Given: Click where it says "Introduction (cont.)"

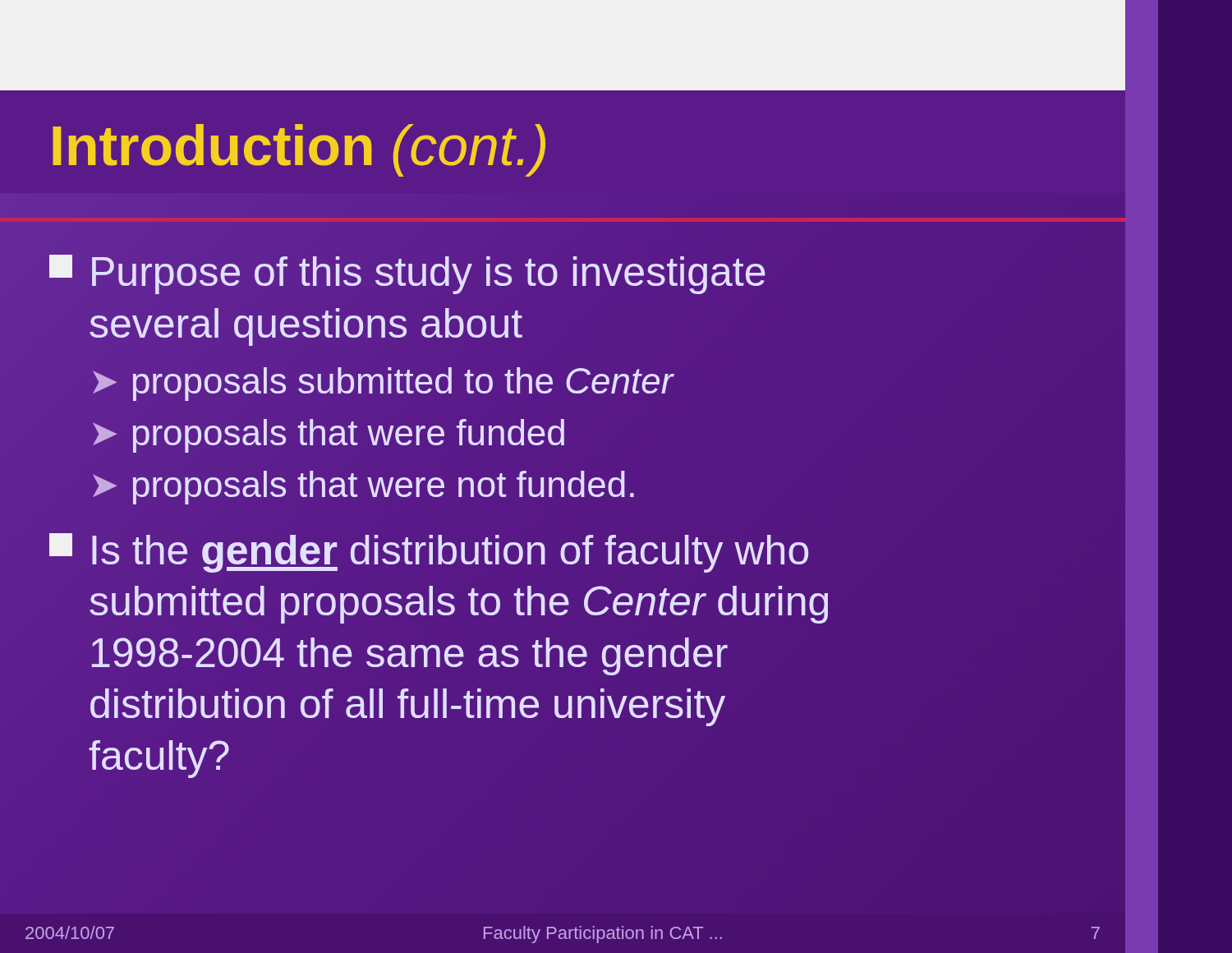Looking at the screenshot, I should [x=299, y=146].
